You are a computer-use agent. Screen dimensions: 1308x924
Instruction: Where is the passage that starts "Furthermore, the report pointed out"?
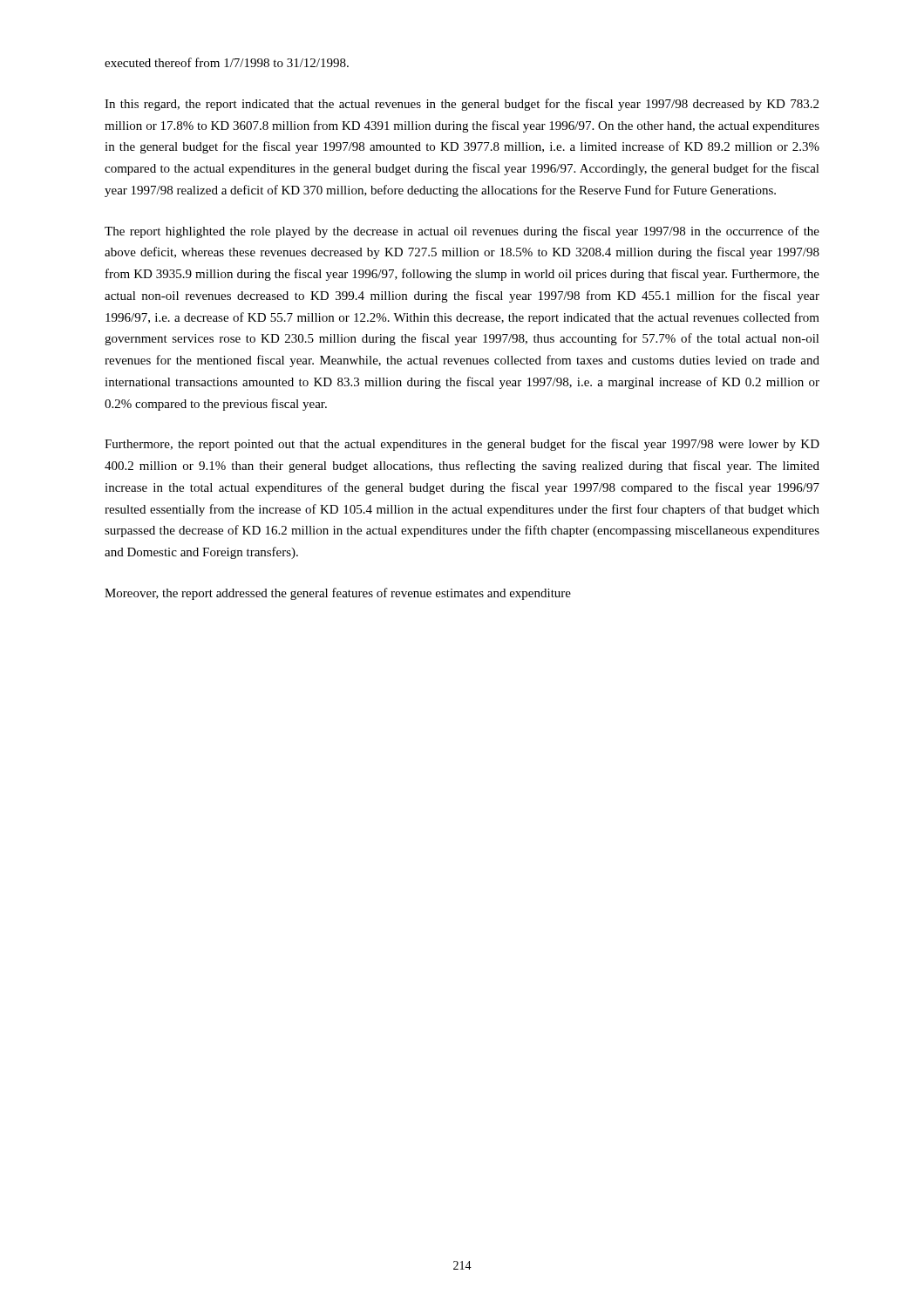(462, 498)
